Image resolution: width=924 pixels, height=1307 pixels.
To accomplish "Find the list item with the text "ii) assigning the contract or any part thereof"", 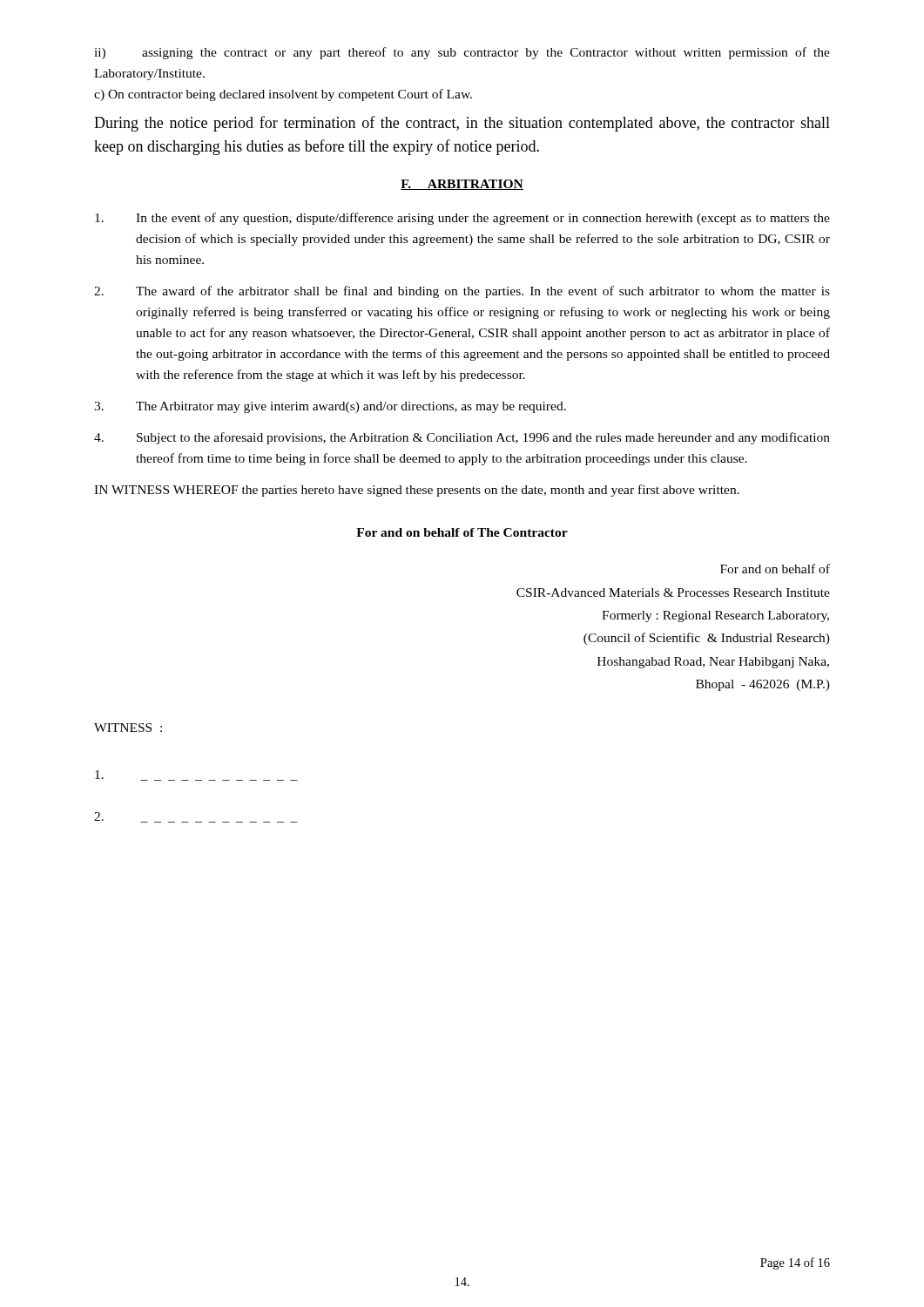I will 462,53.
